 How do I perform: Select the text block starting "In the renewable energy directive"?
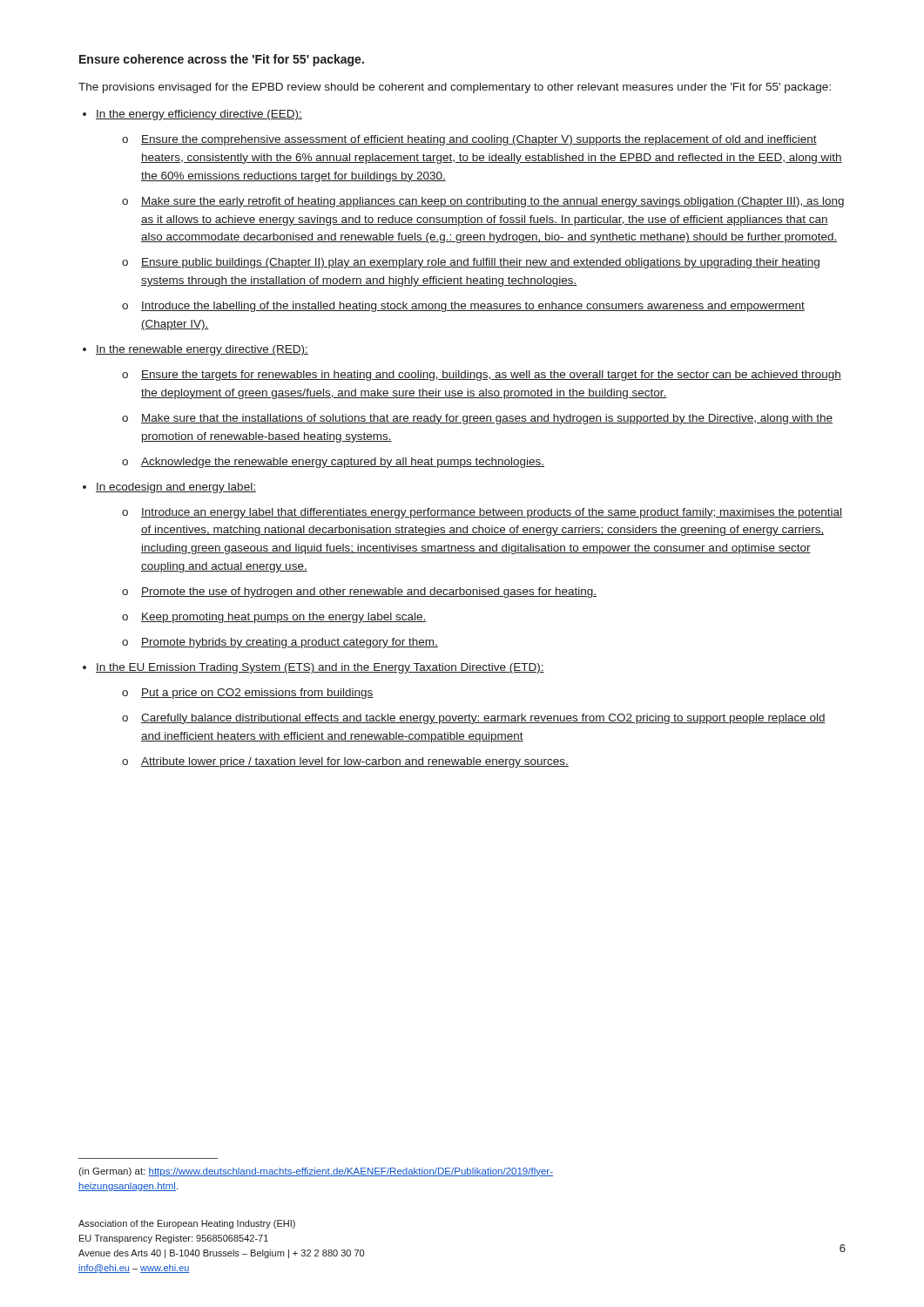pyautogui.click(x=471, y=407)
